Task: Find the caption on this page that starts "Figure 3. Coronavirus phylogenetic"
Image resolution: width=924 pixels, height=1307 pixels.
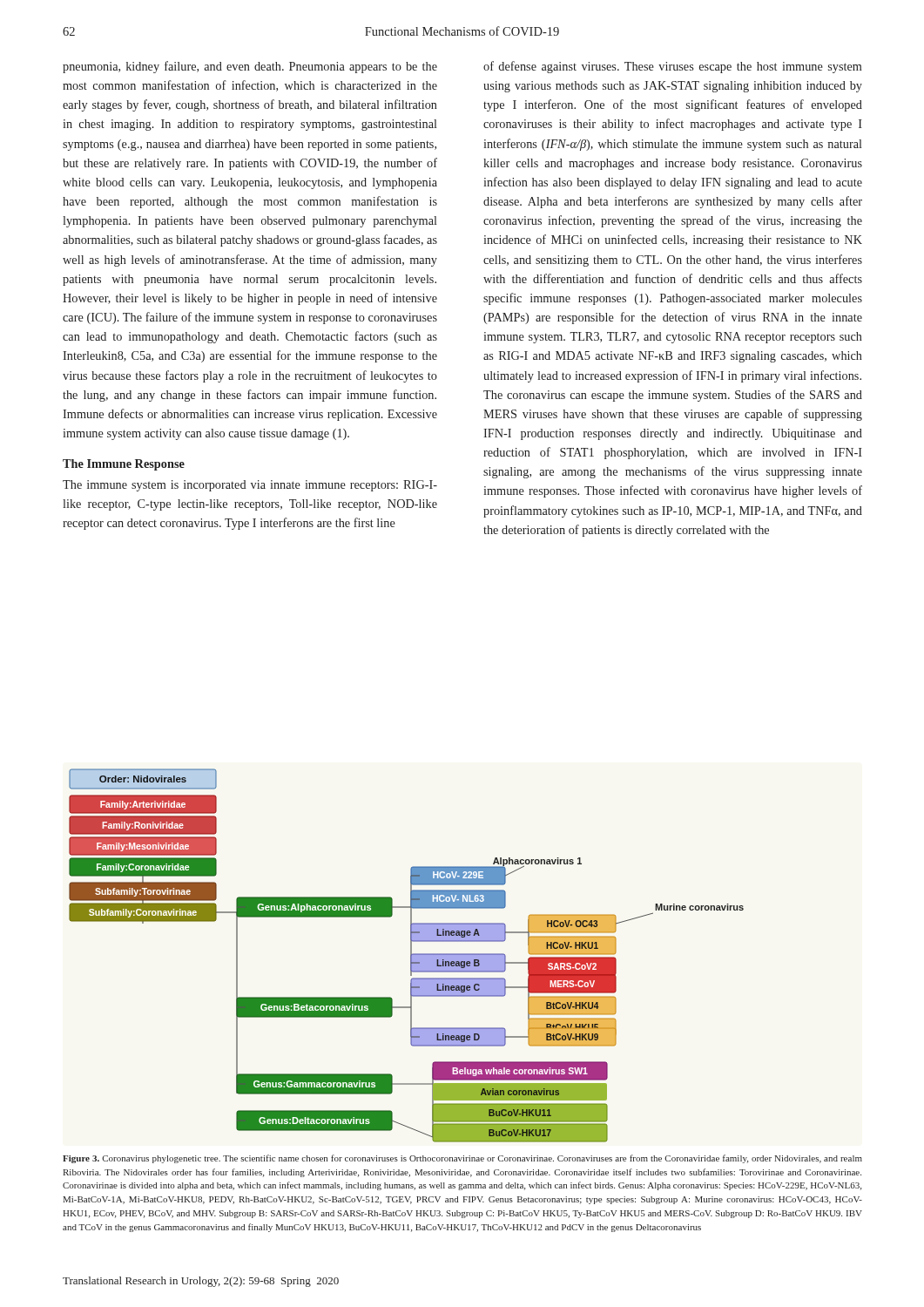Action: coord(462,1192)
